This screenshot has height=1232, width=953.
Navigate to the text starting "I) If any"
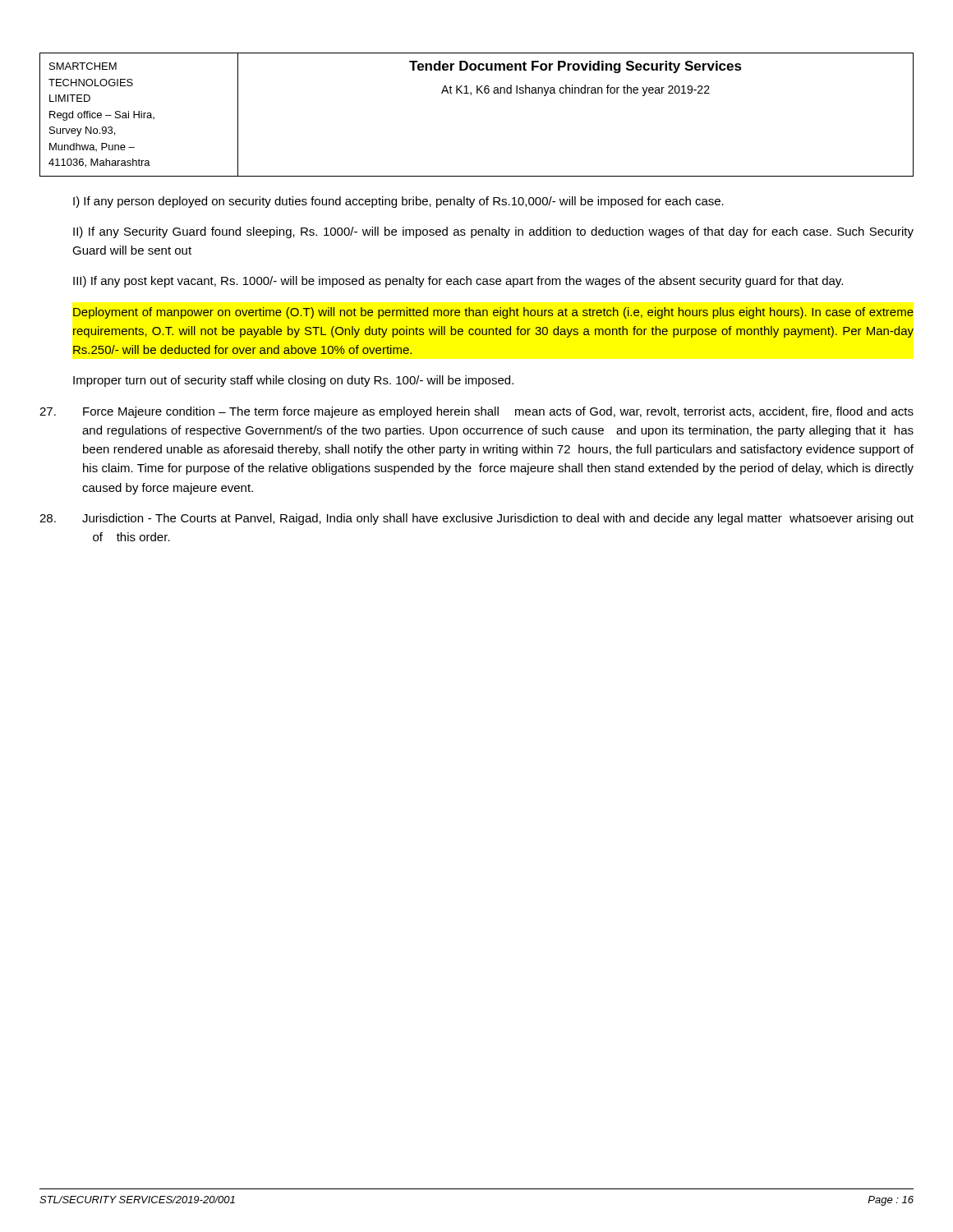(398, 200)
